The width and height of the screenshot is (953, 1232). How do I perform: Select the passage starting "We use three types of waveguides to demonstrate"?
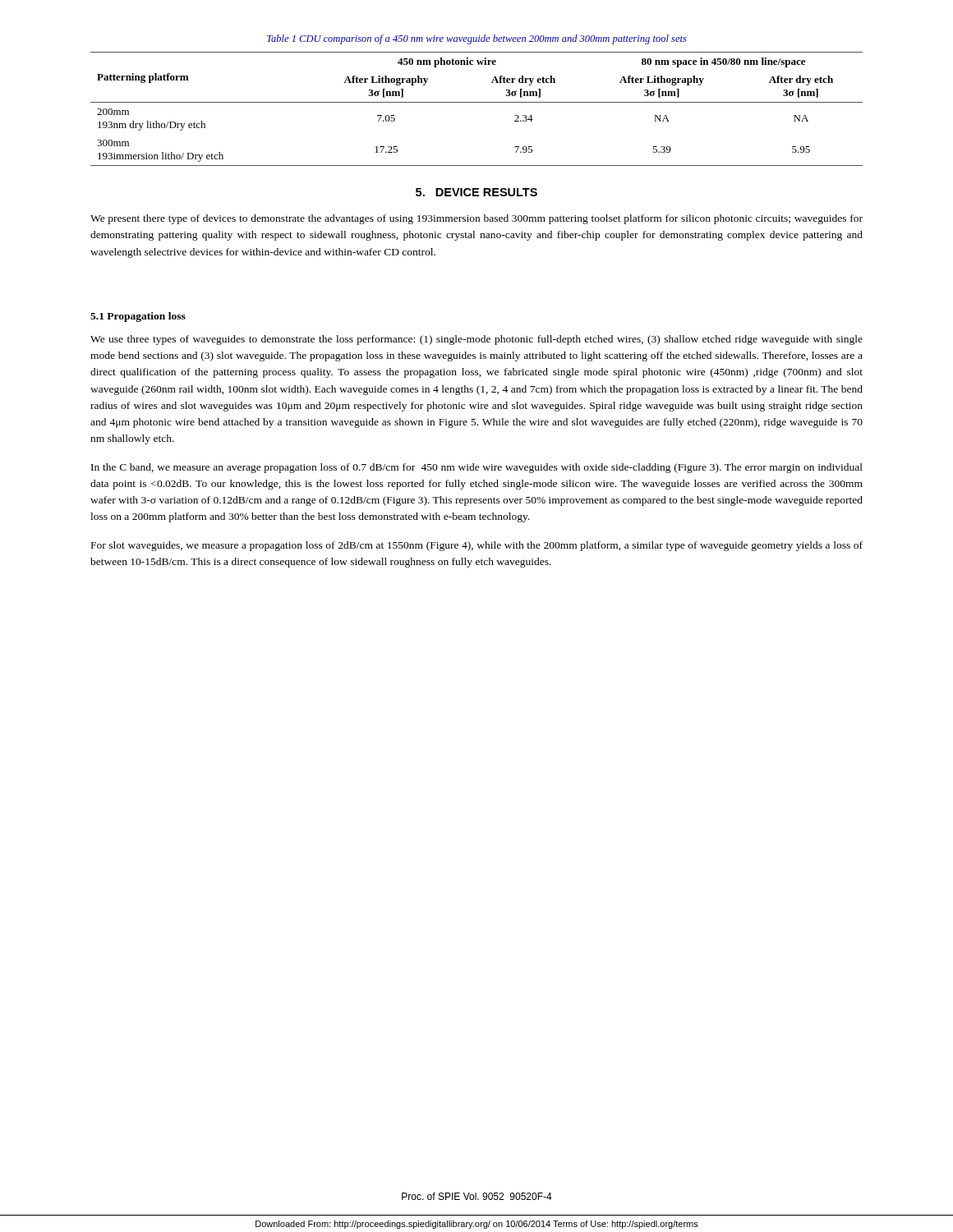(x=476, y=388)
